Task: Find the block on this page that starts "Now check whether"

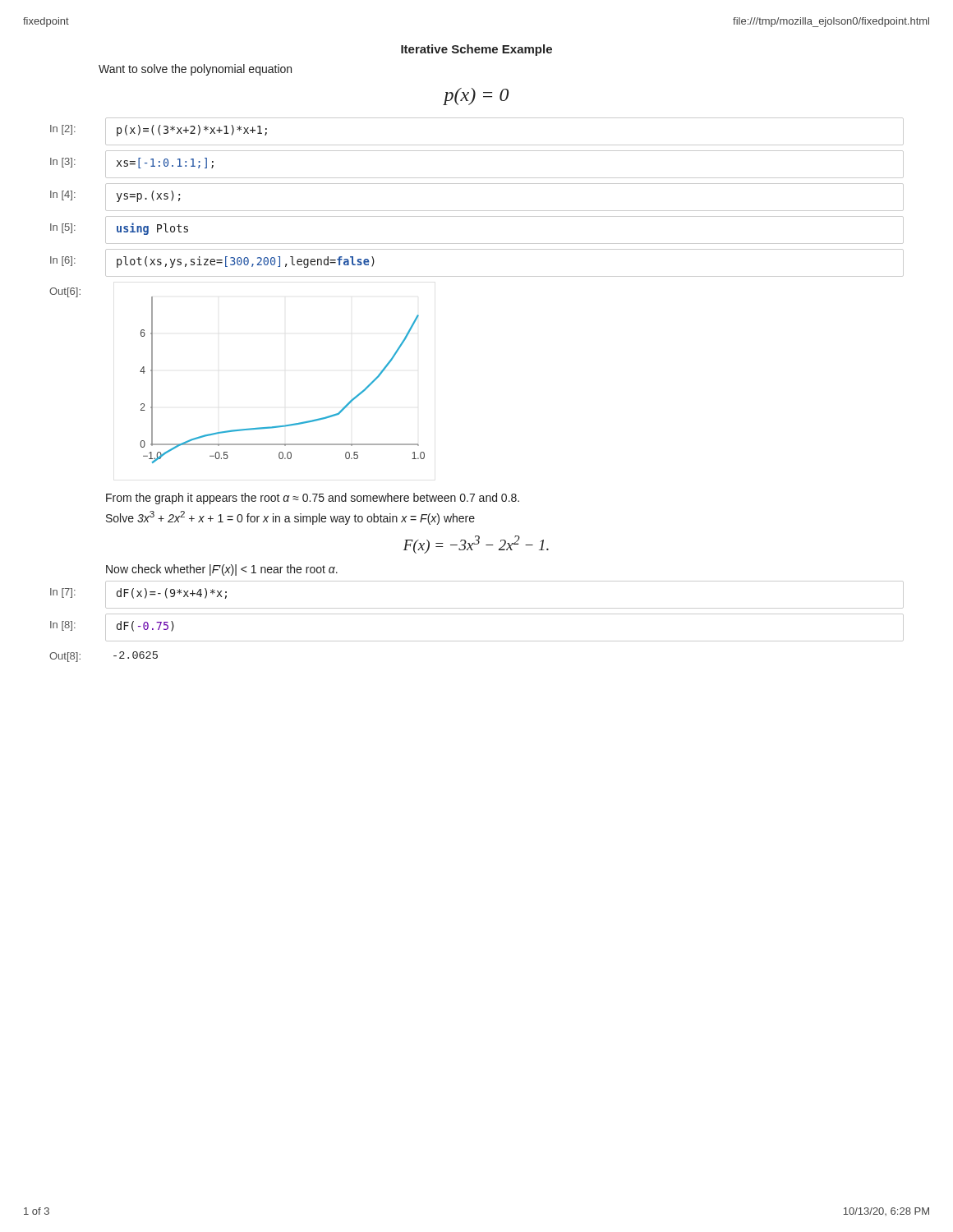Action: (222, 569)
